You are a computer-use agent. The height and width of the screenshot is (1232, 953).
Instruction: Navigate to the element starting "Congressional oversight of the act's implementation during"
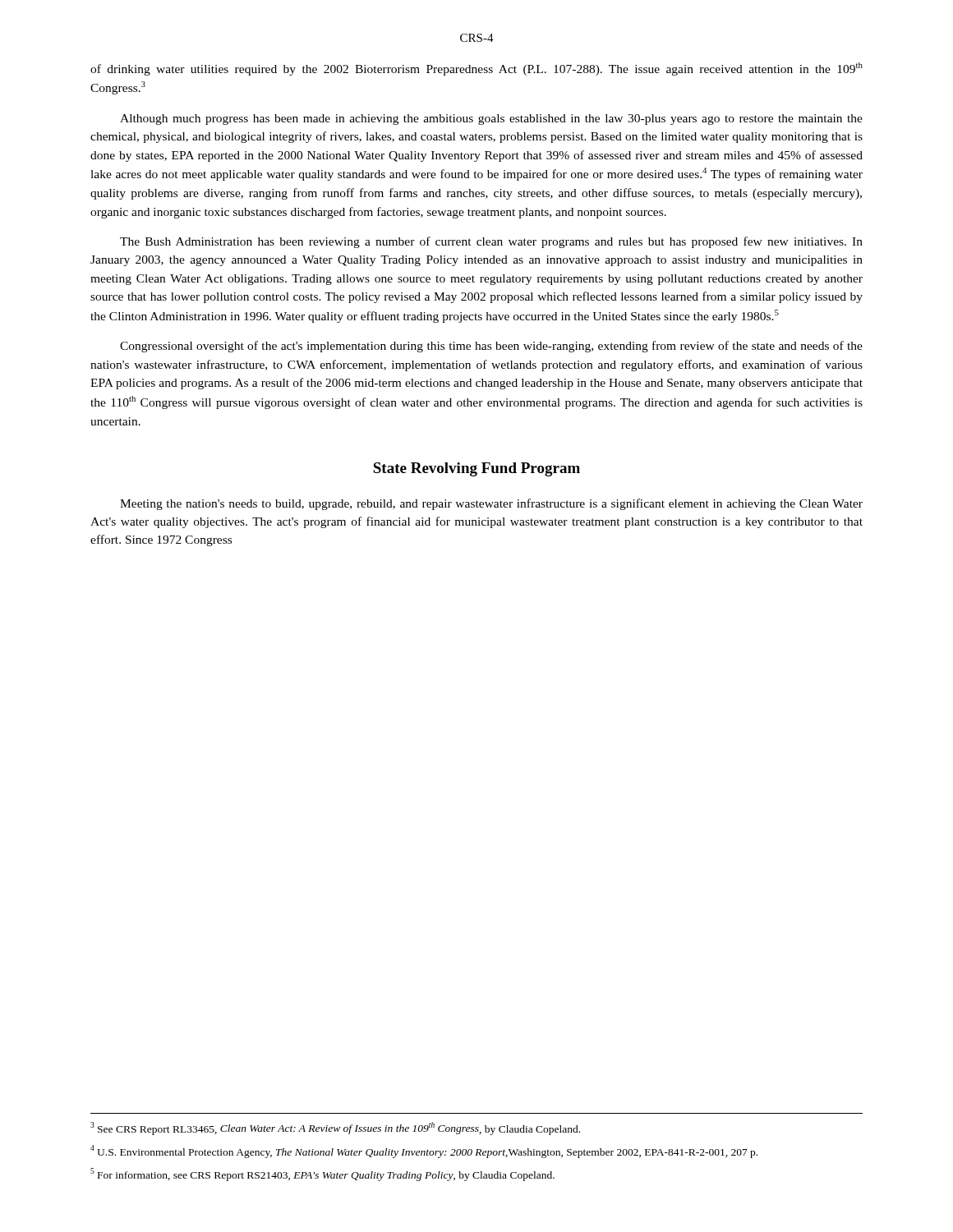(476, 384)
